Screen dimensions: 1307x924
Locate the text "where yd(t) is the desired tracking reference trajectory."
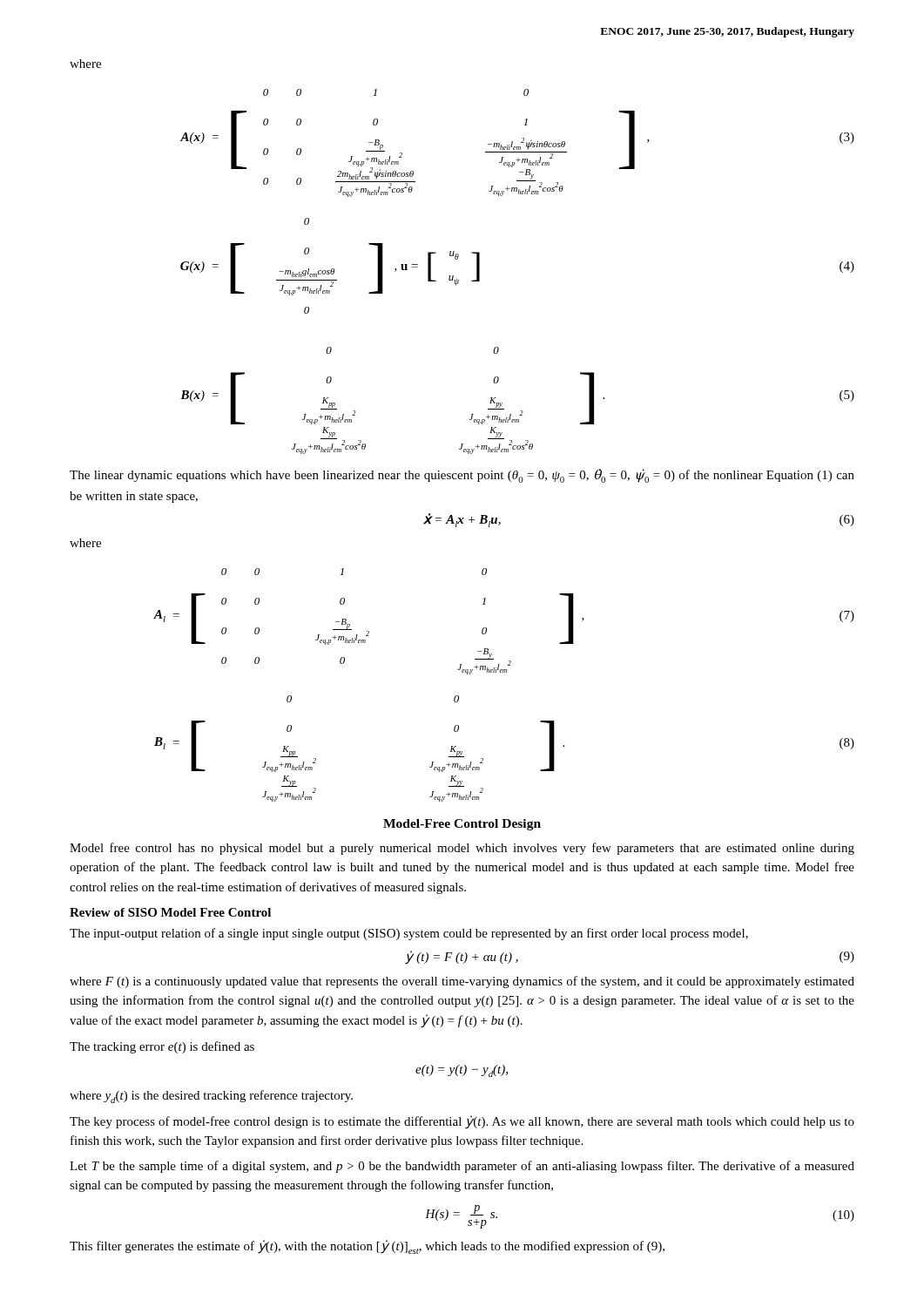click(212, 1096)
